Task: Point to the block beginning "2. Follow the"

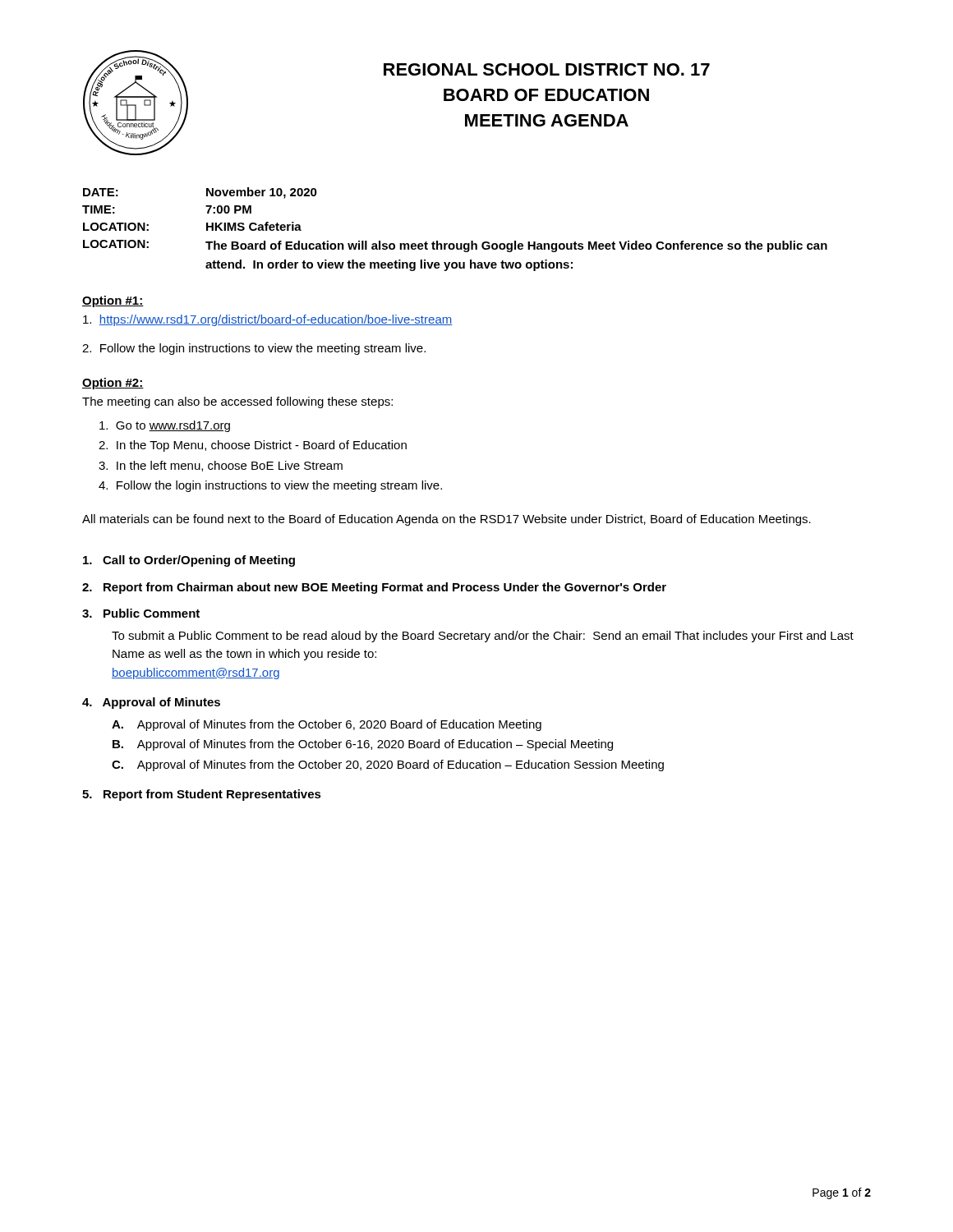Action: coord(254,347)
